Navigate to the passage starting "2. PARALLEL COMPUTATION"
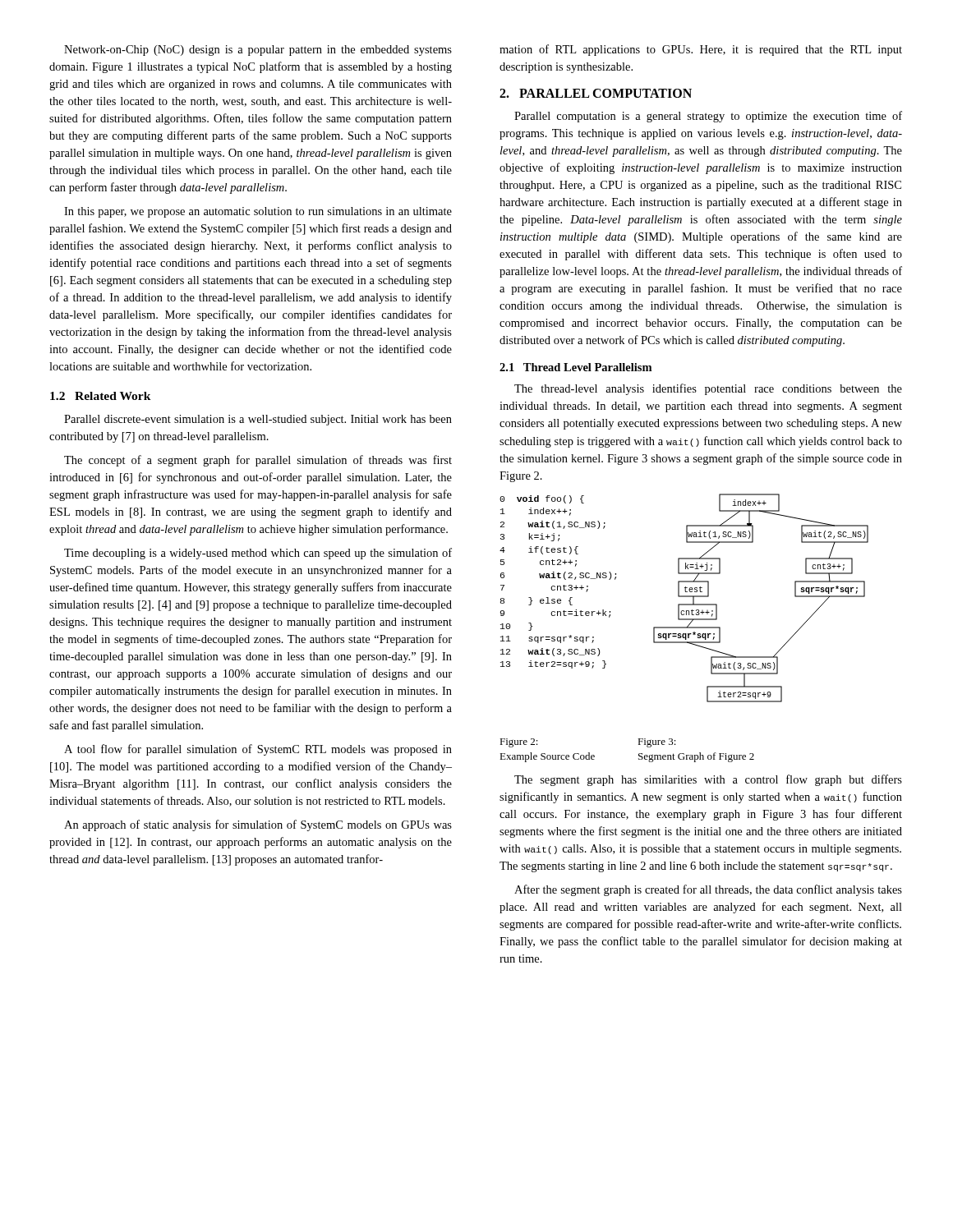 click(x=701, y=93)
